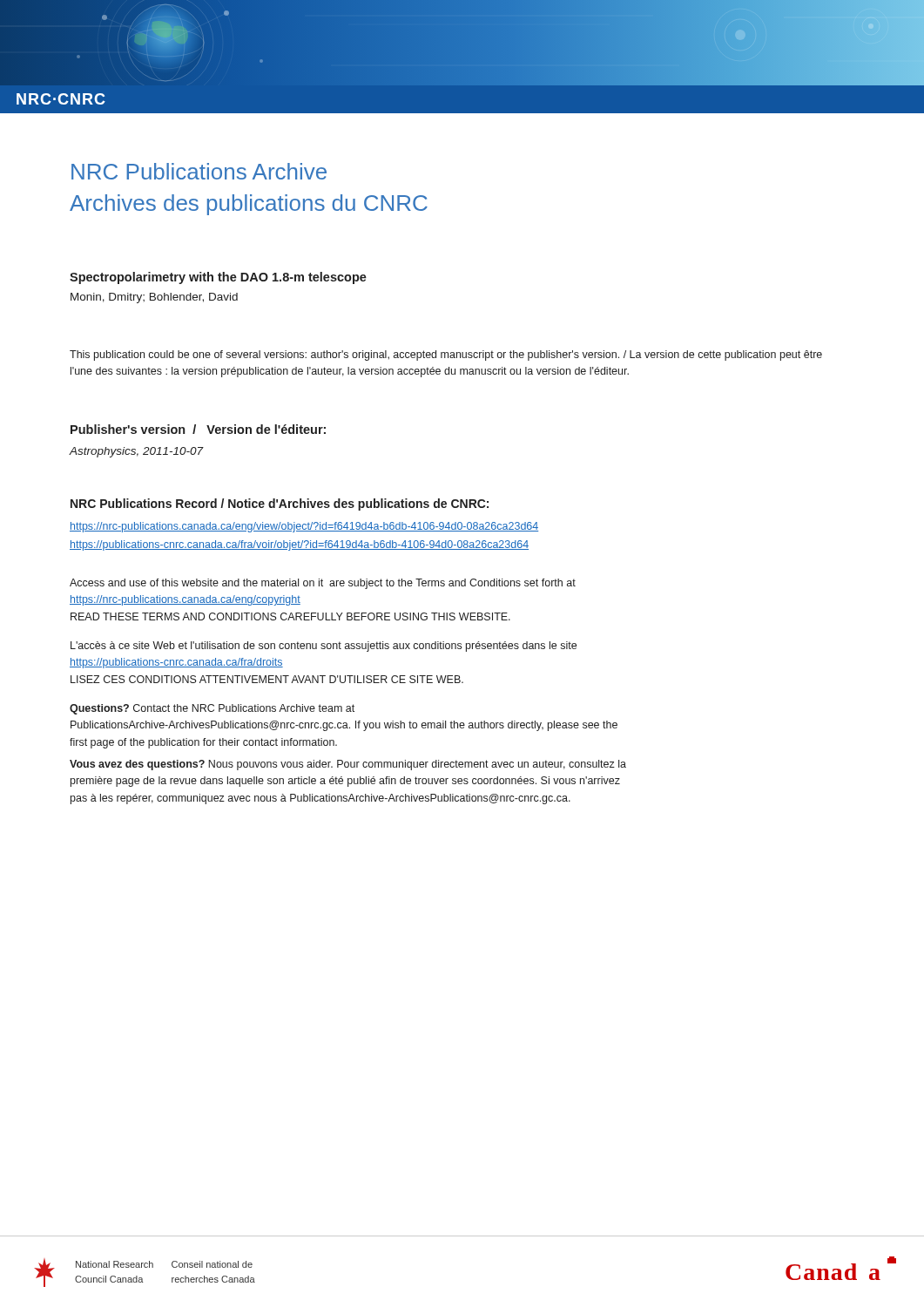Locate the section header containing "Spectropolarimetry with the DAO 1.8-m telescope"
The image size is (924, 1307).
tap(374, 277)
